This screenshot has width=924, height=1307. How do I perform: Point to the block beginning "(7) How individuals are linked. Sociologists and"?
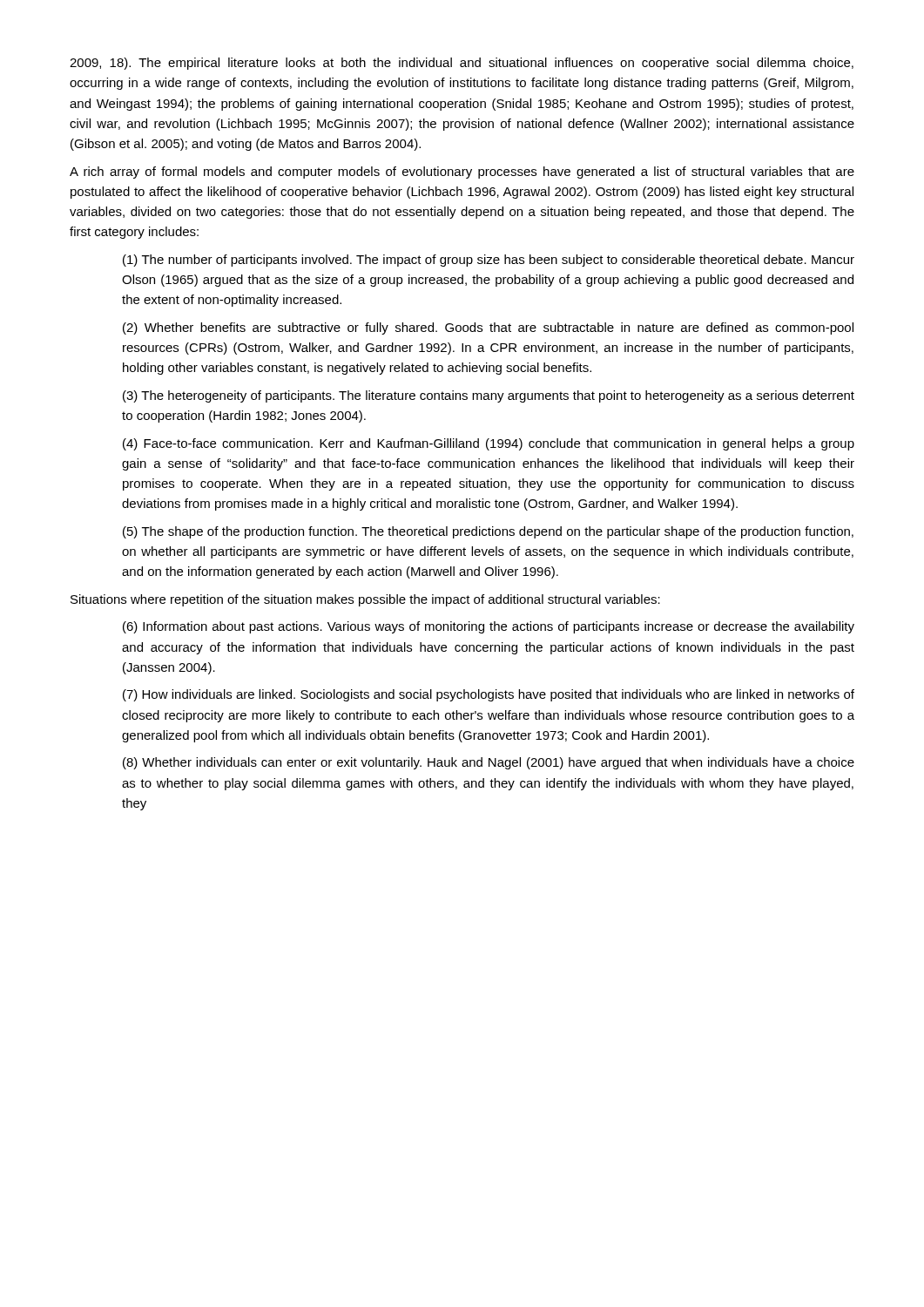tap(488, 715)
